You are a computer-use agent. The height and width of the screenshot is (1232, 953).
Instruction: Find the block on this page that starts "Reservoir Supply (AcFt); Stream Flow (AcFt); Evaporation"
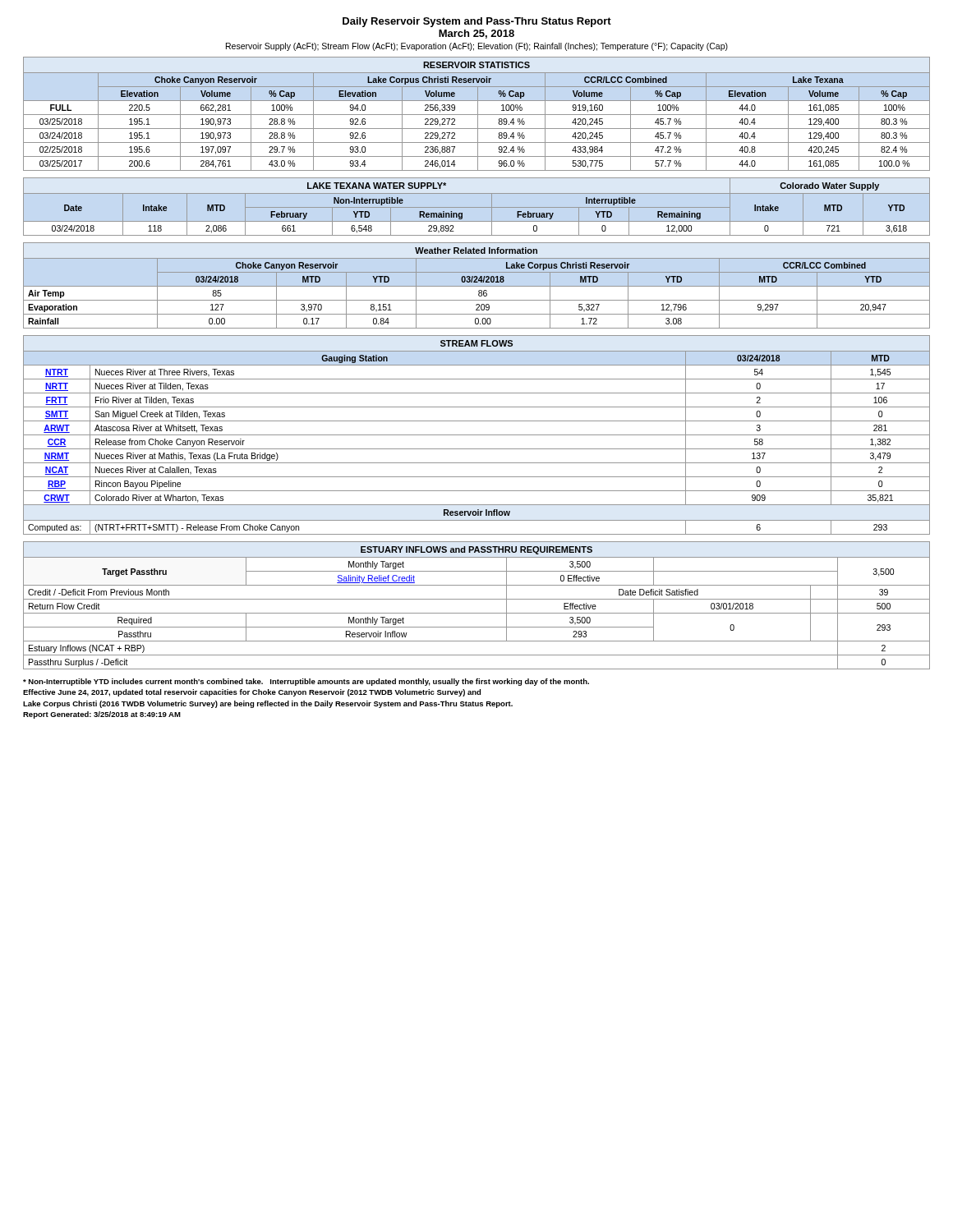tap(476, 46)
